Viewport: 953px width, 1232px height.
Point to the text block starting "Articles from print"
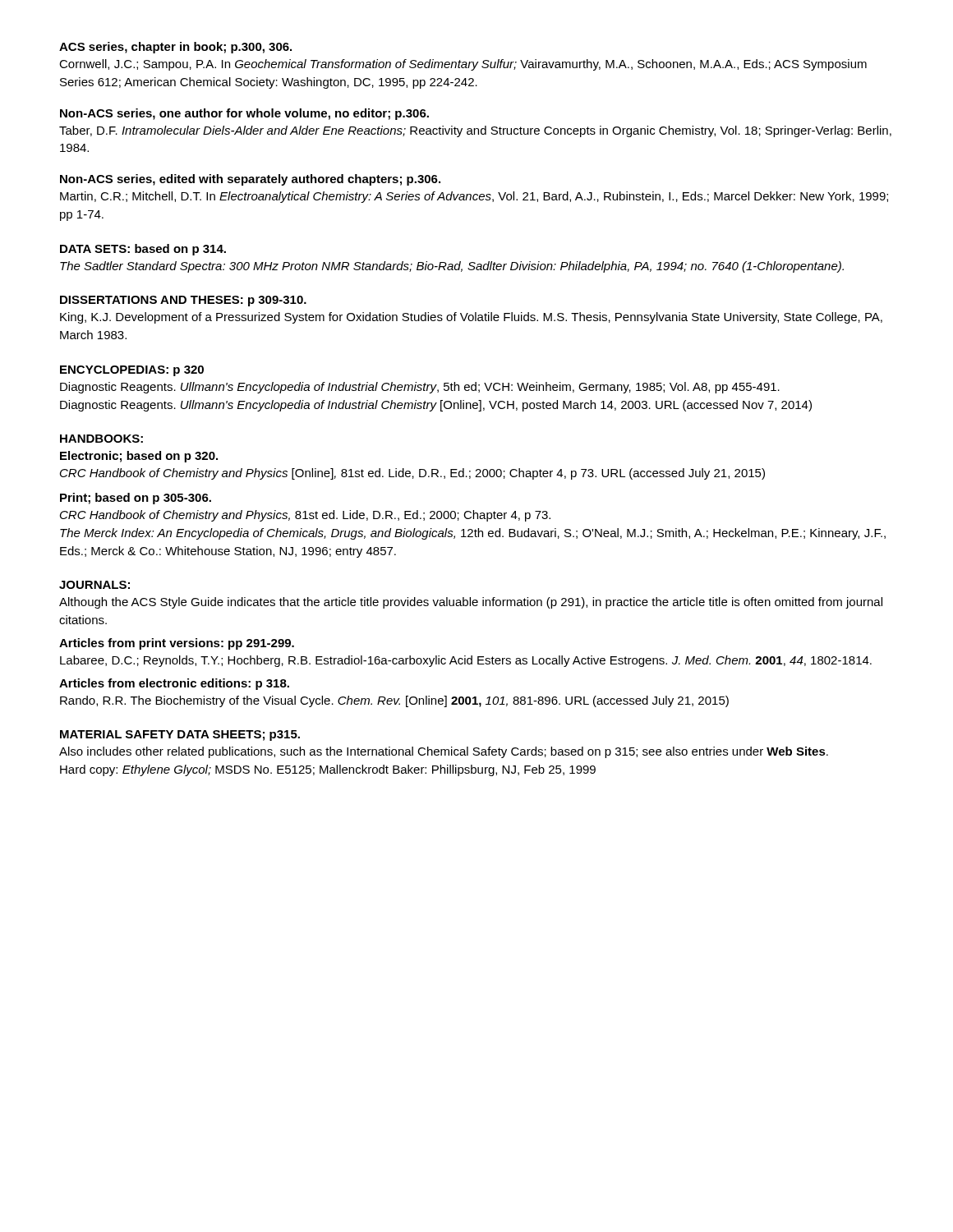pyautogui.click(x=177, y=642)
